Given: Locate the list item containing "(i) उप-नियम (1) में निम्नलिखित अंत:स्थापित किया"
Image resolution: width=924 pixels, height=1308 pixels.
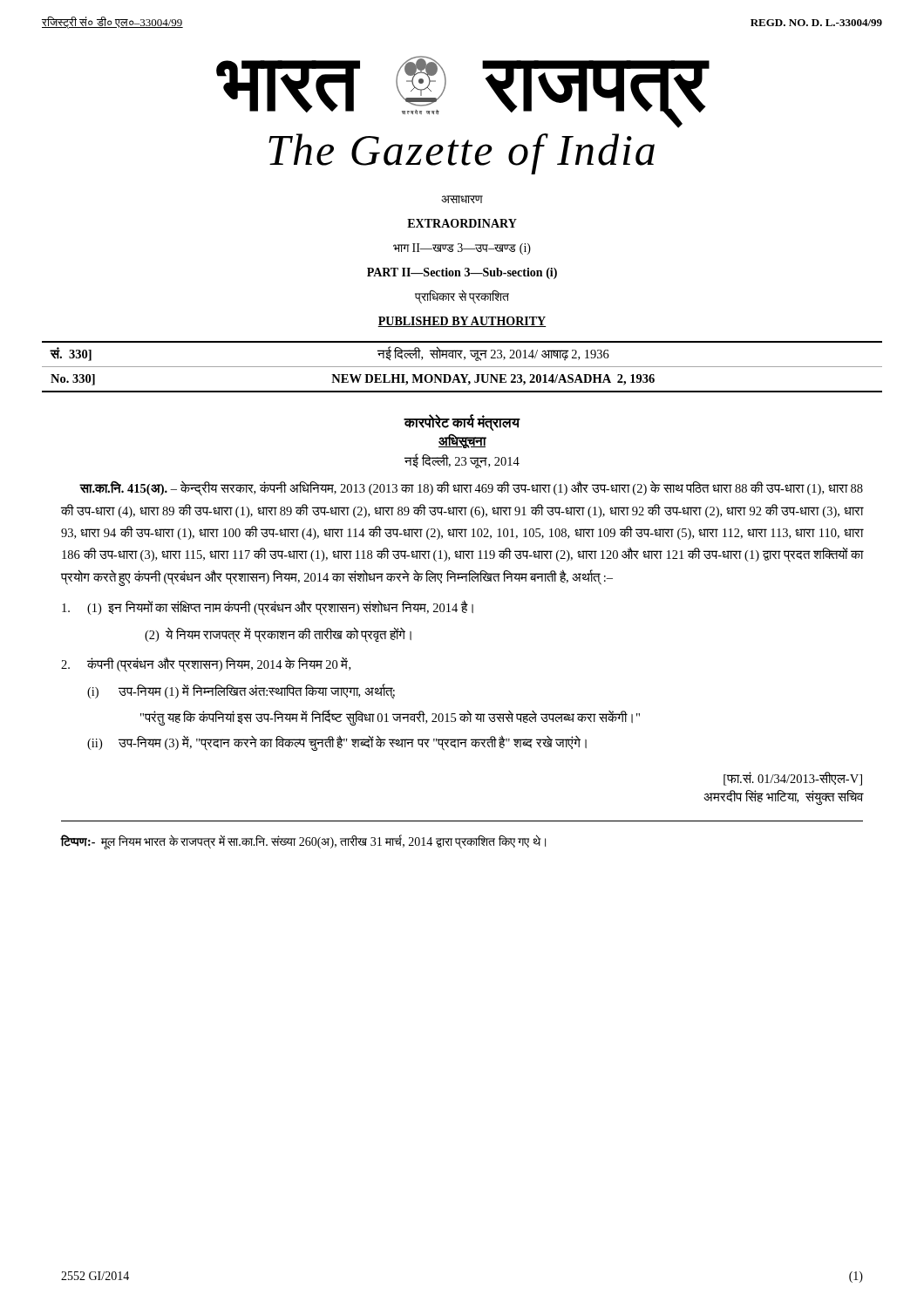Looking at the screenshot, I should tap(241, 691).
